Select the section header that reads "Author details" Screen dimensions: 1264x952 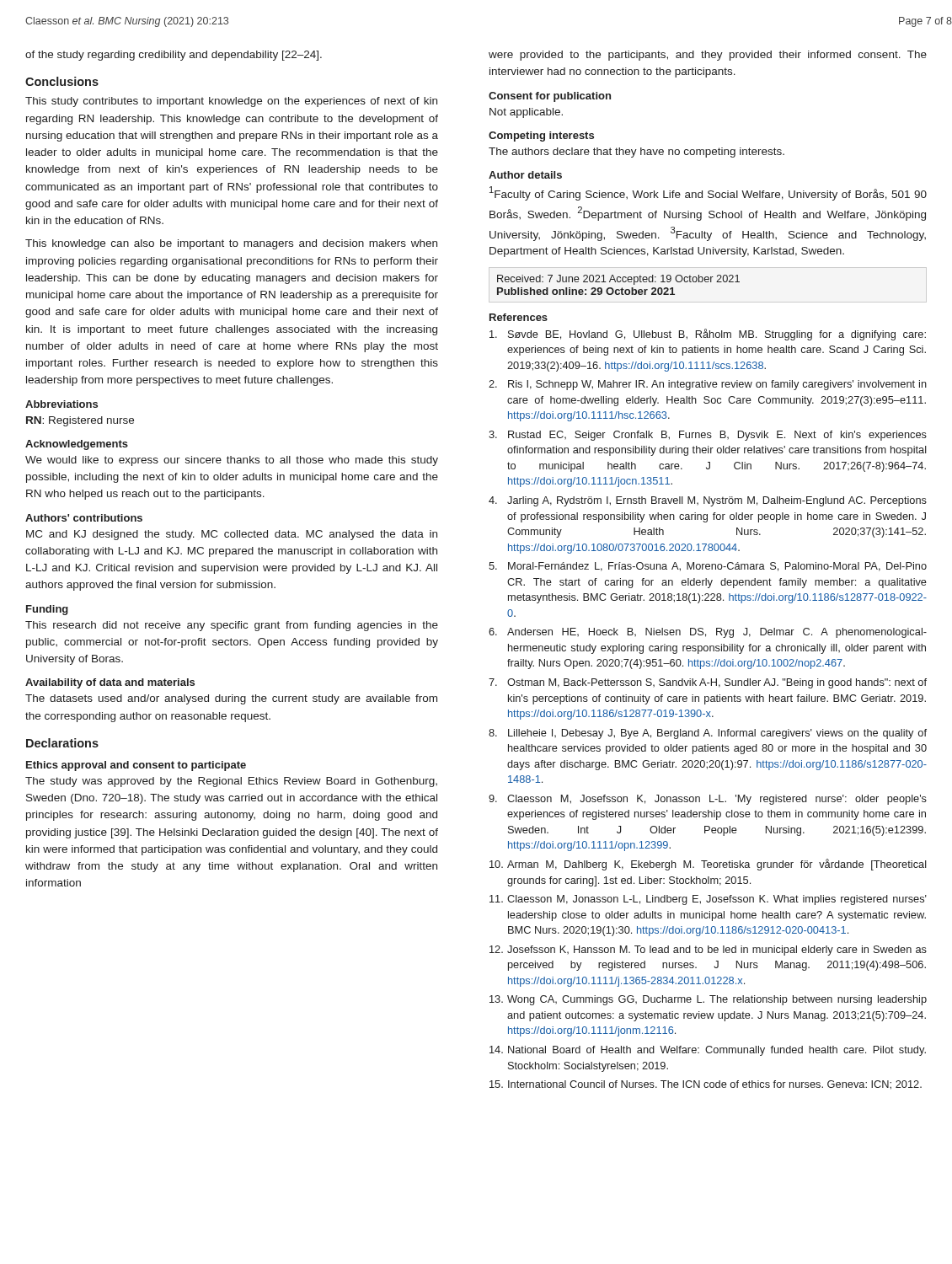pyautogui.click(x=525, y=175)
